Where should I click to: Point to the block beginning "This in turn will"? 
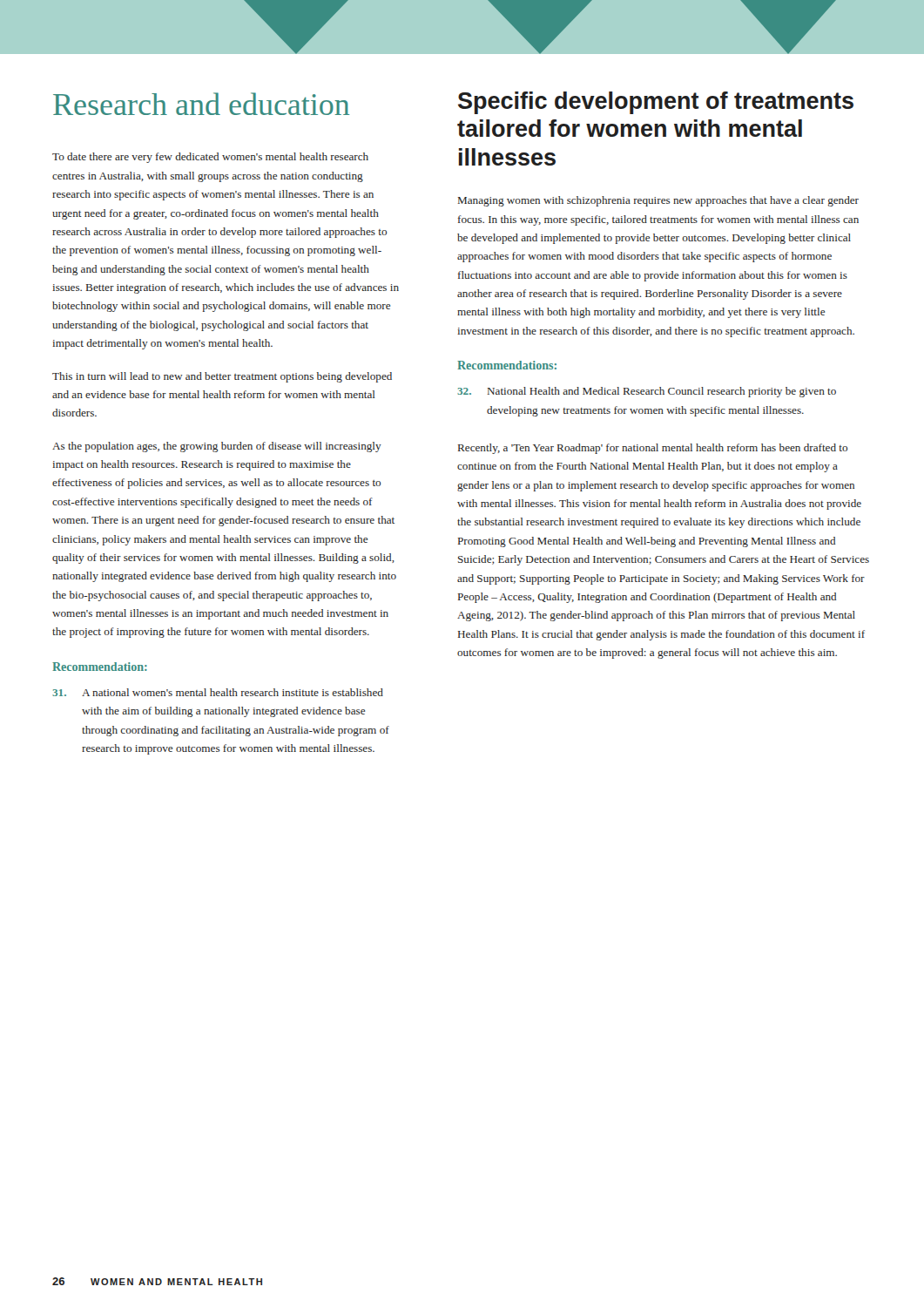pyautogui.click(x=226, y=394)
